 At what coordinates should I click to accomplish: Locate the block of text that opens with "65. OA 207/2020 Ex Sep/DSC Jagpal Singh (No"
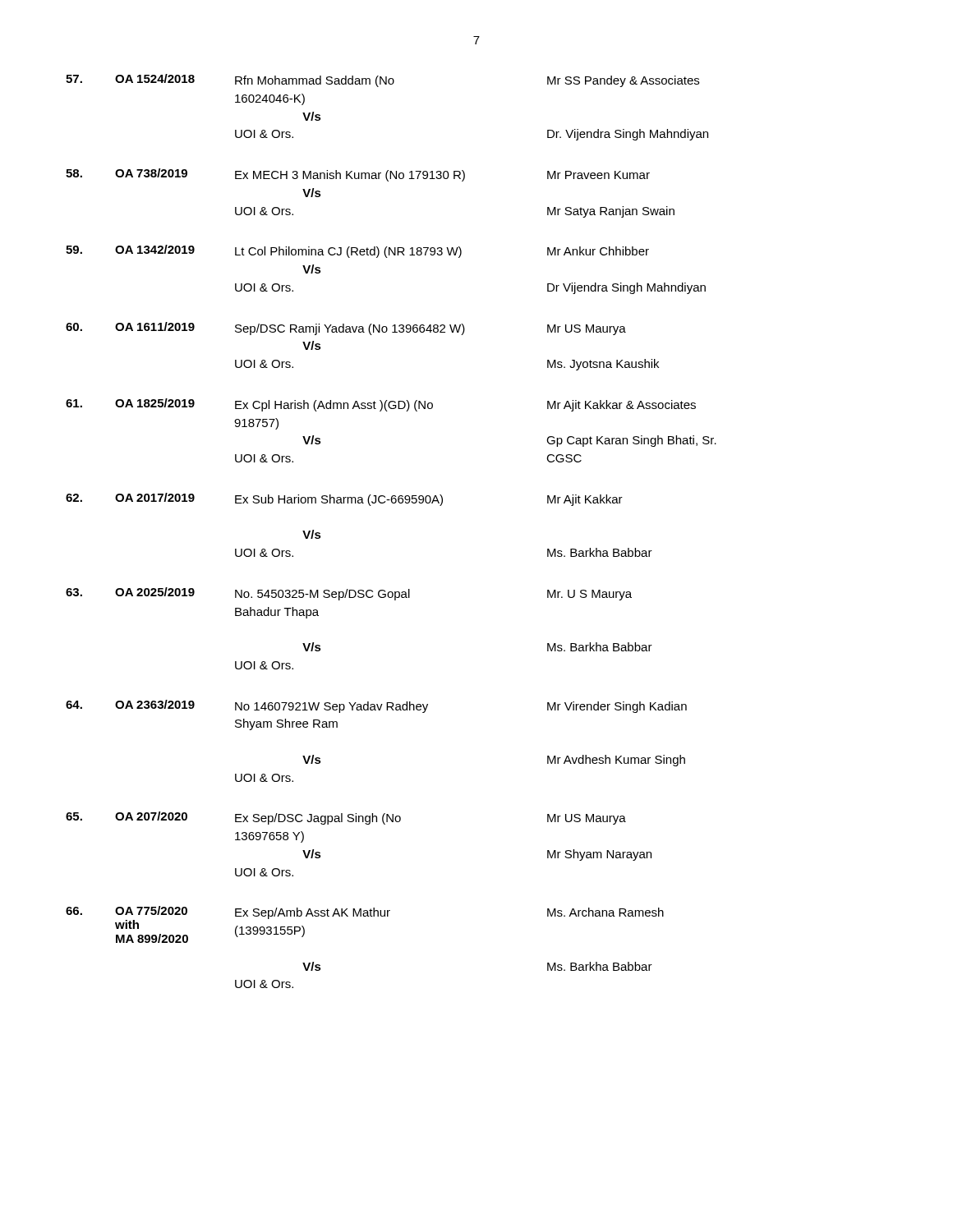(x=346, y=818)
